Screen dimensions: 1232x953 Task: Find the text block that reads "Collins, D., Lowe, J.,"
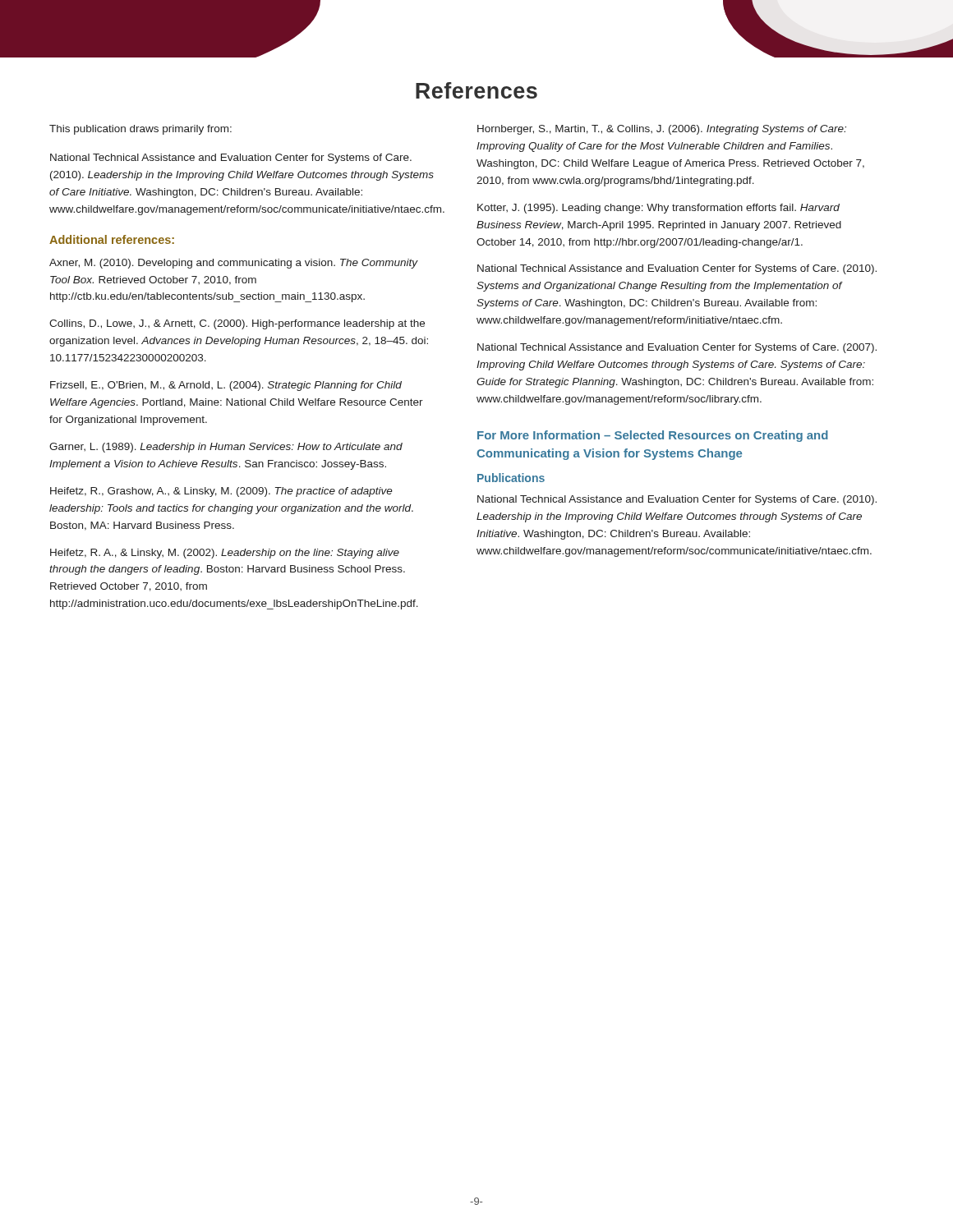(x=239, y=341)
